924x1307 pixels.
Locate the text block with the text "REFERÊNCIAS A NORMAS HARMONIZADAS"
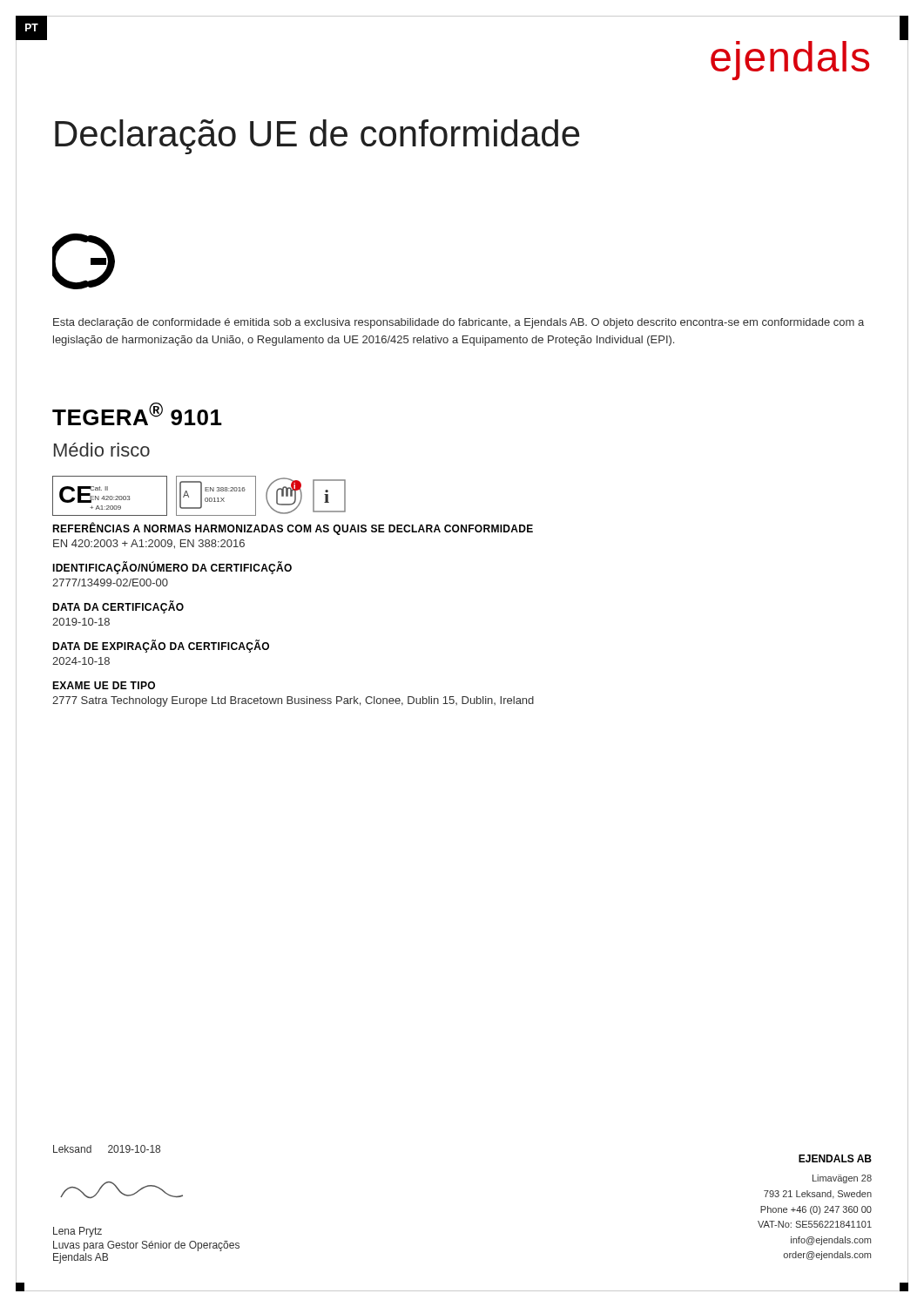293,529
